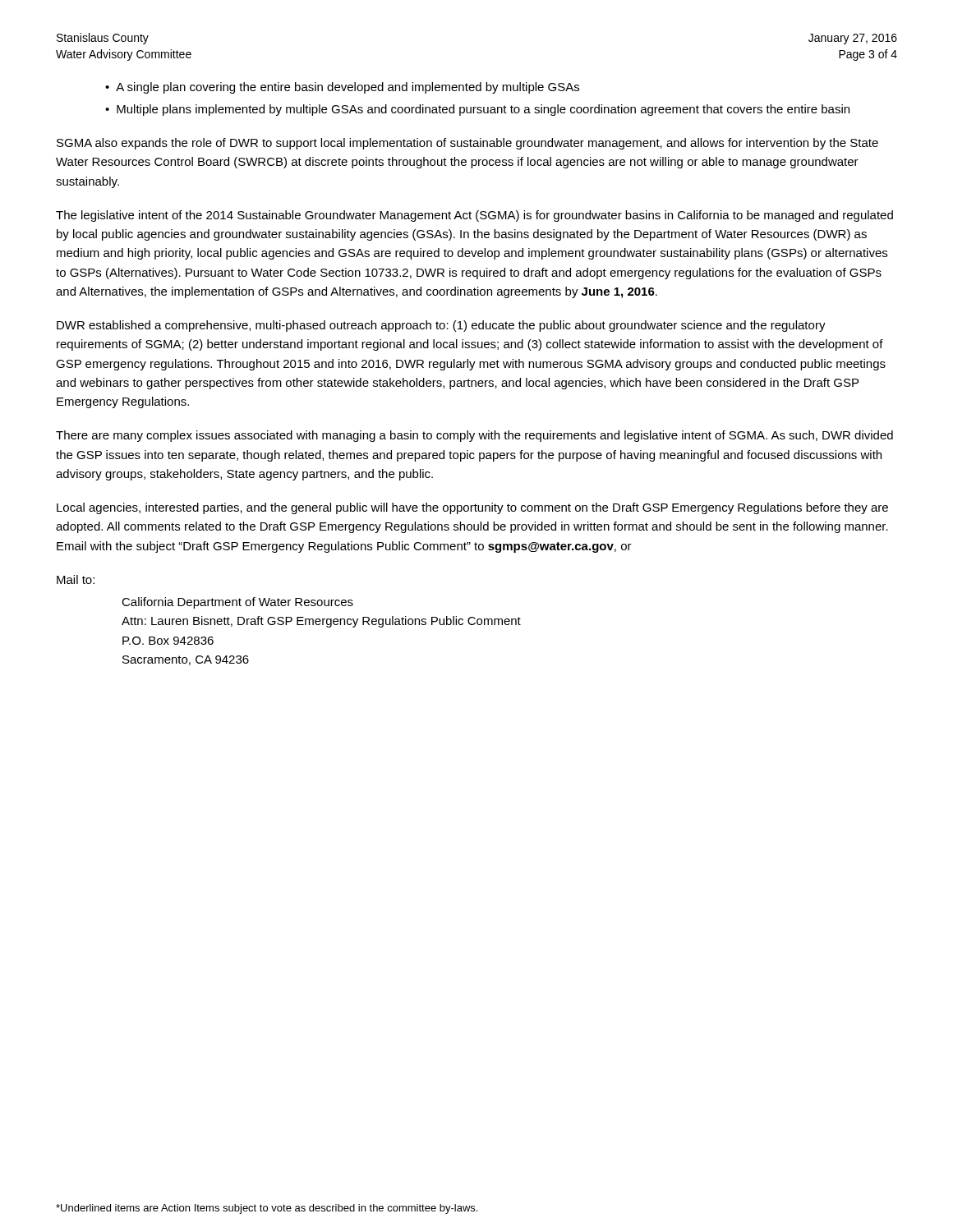The height and width of the screenshot is (1232, 953).
Task: Point to the block beginning "• A single plan covering the entire"
Action: [x=342, y=87]
